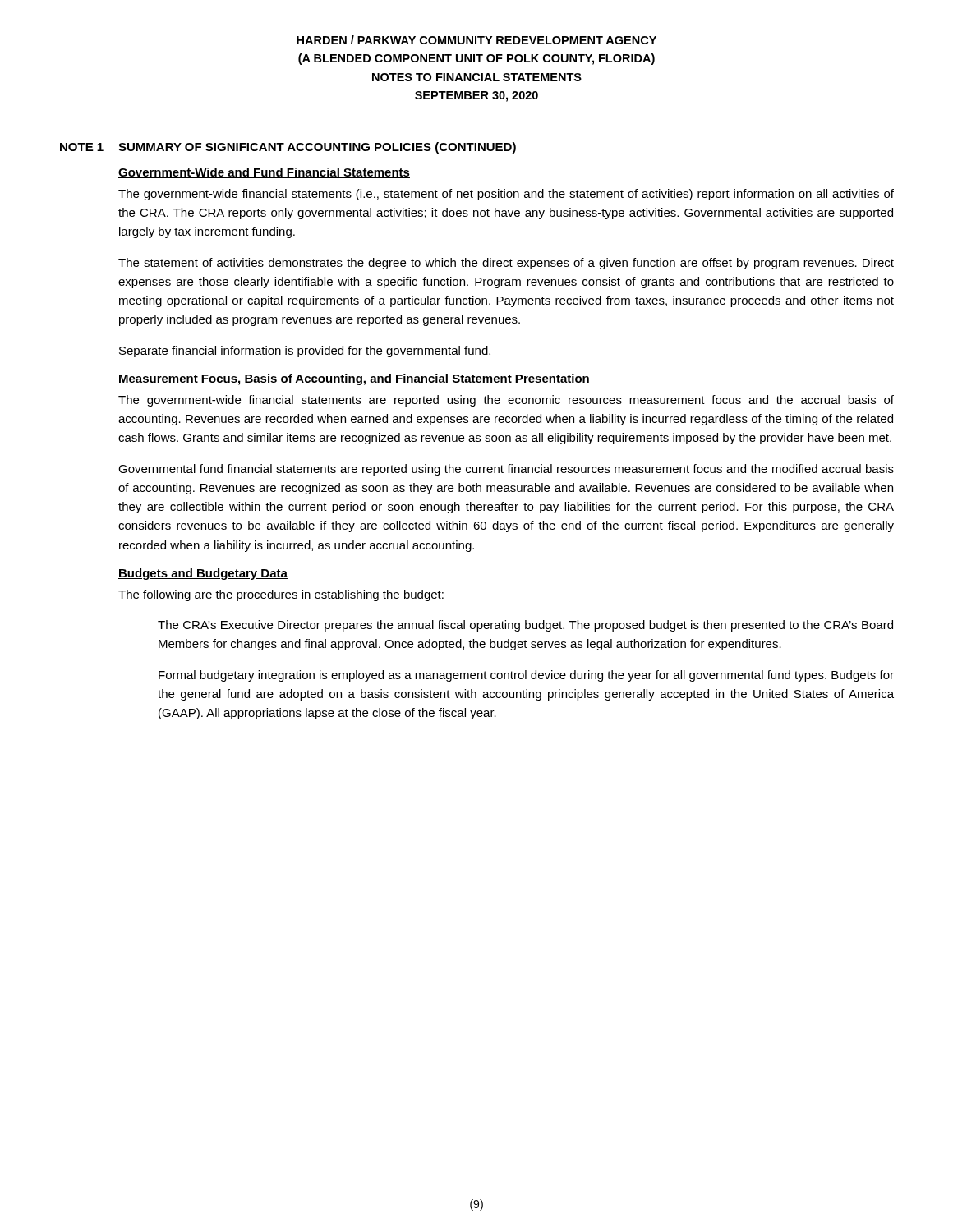953x1232 pixels.
Task: Select the region starting "Budgets and Budgetary Data"
Action: coord(203,573)
